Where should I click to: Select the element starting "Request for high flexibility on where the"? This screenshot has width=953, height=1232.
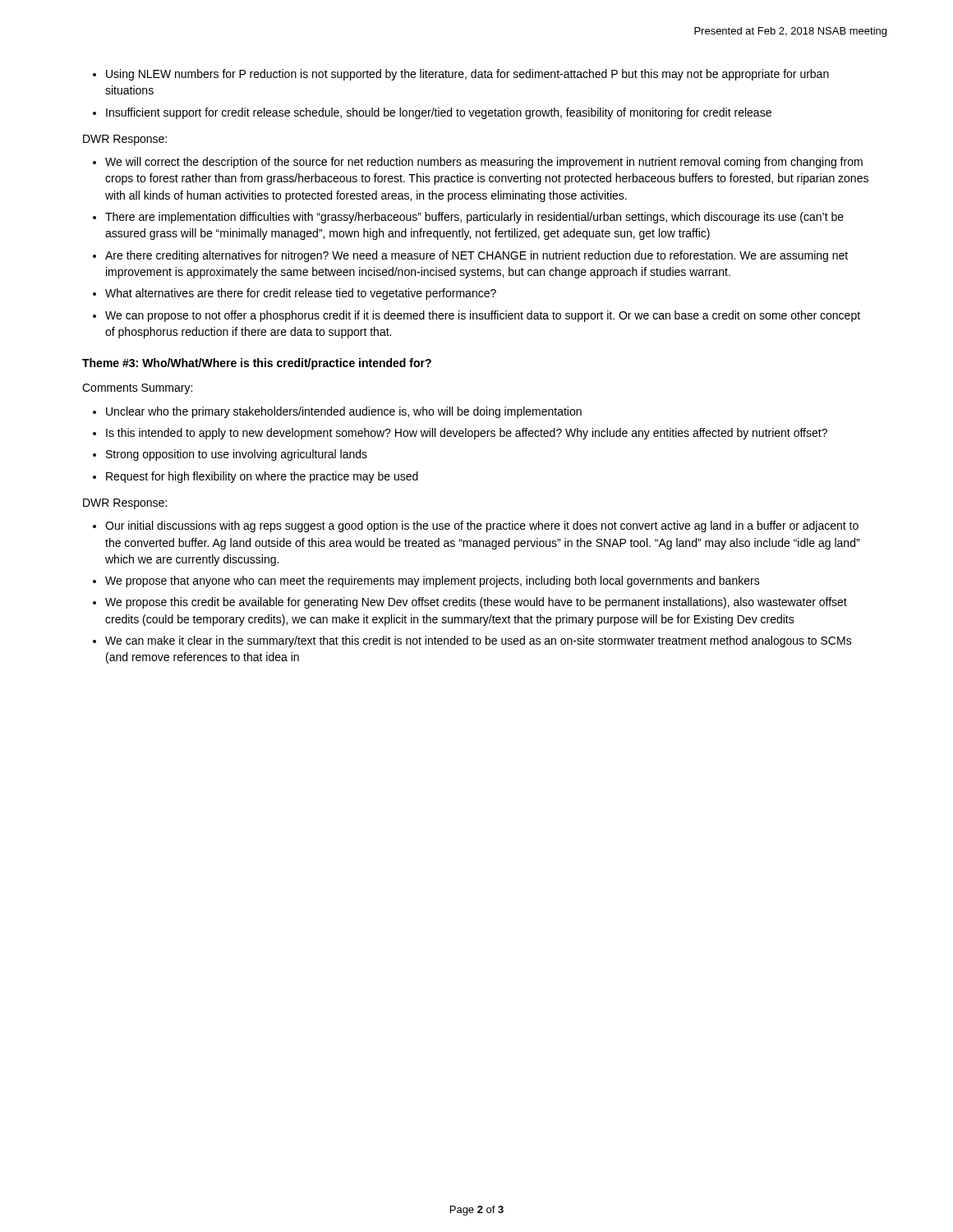click(262, 476)
